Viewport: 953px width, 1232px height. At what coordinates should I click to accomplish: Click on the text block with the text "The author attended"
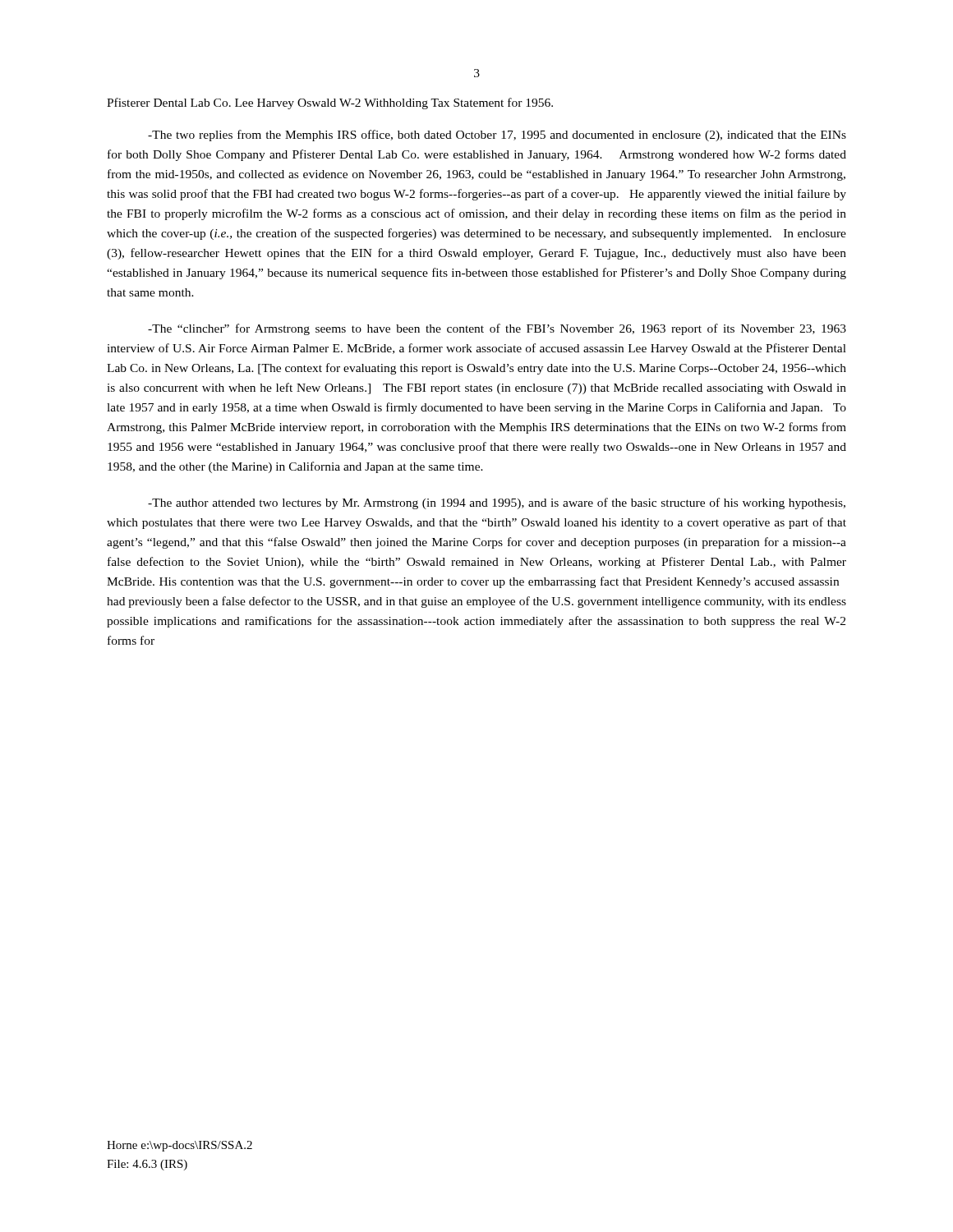pyautogui.click(x=476, y=572)
